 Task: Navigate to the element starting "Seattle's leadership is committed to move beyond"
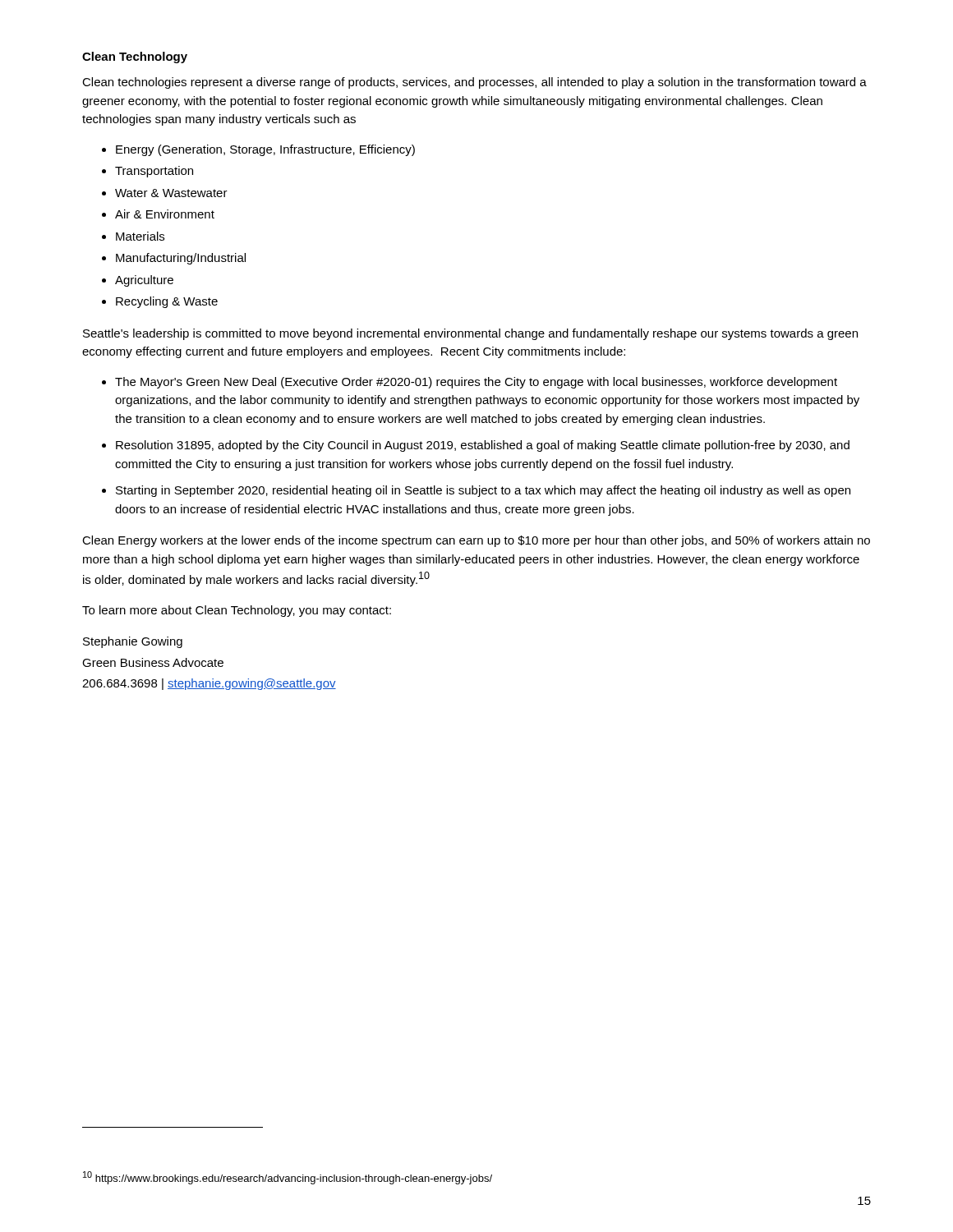pyautogui.click(x=470, y=342)
